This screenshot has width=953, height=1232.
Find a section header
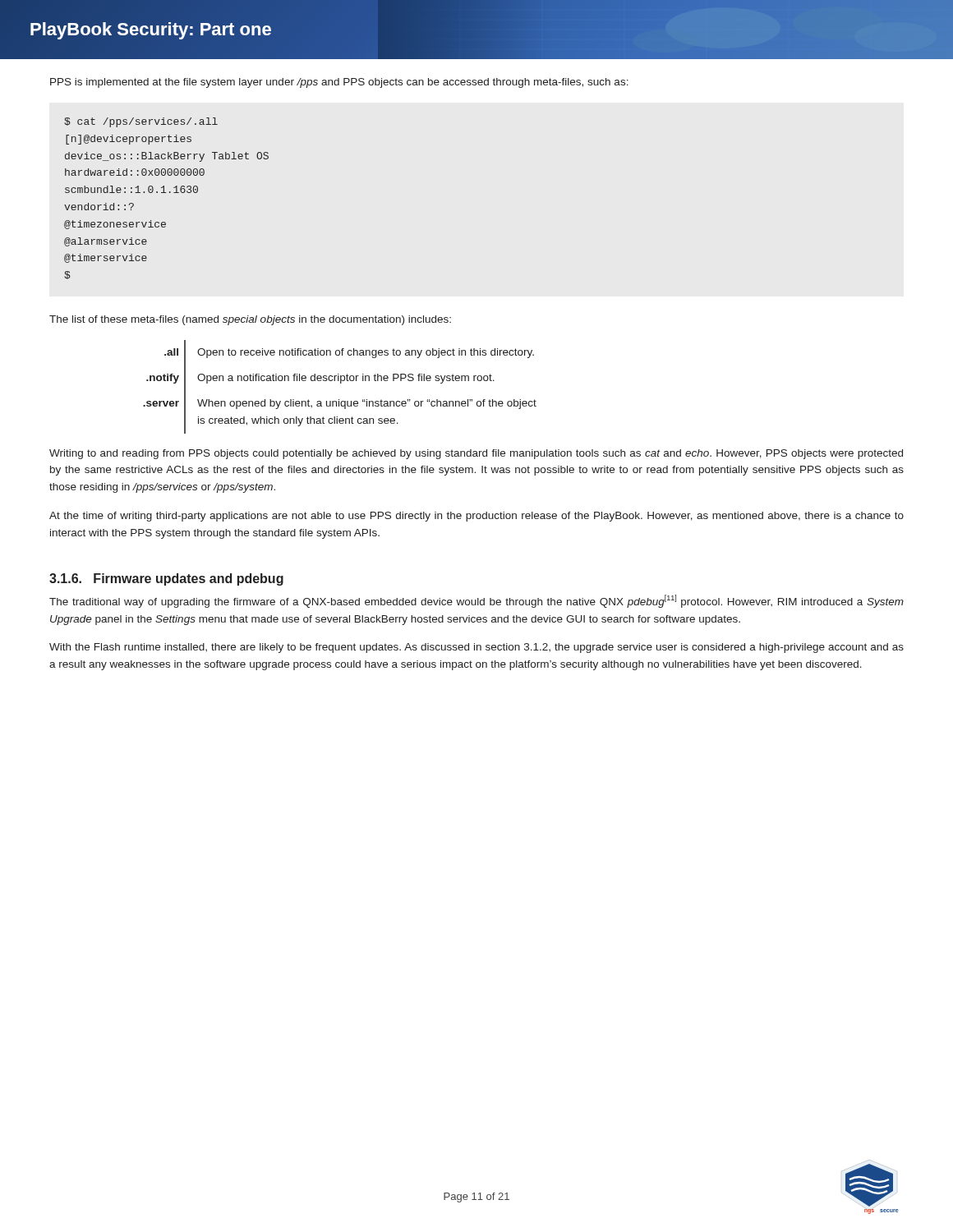(x=167, y=579)
